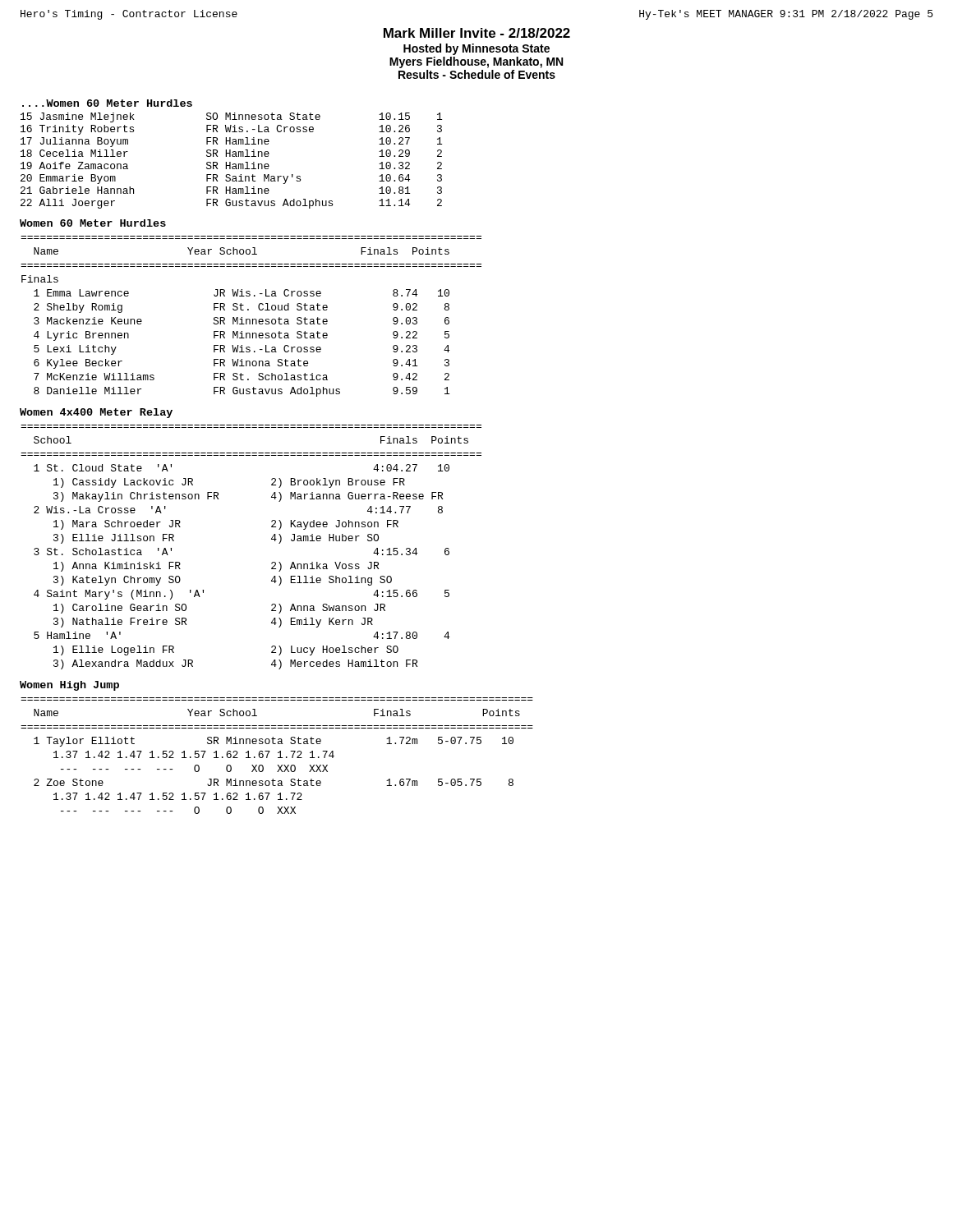953x1232 pixels.
Task: Navigate to the text block starting "Women 60 Meter Hurdles"
Action: click(x=93, y=224)
